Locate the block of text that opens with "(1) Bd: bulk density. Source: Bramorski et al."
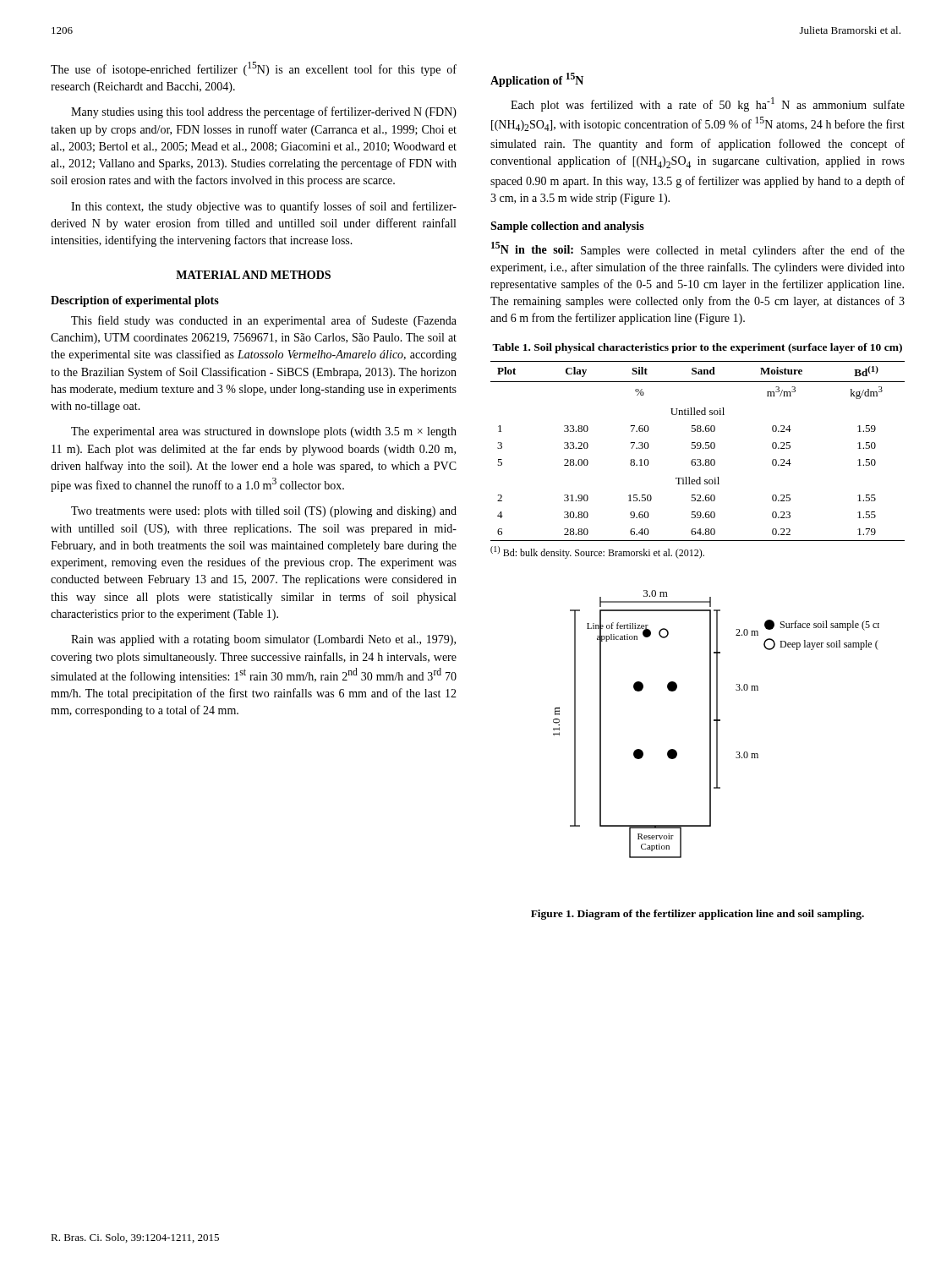Viewport: 952px width, 1268px height. (598, 552)
